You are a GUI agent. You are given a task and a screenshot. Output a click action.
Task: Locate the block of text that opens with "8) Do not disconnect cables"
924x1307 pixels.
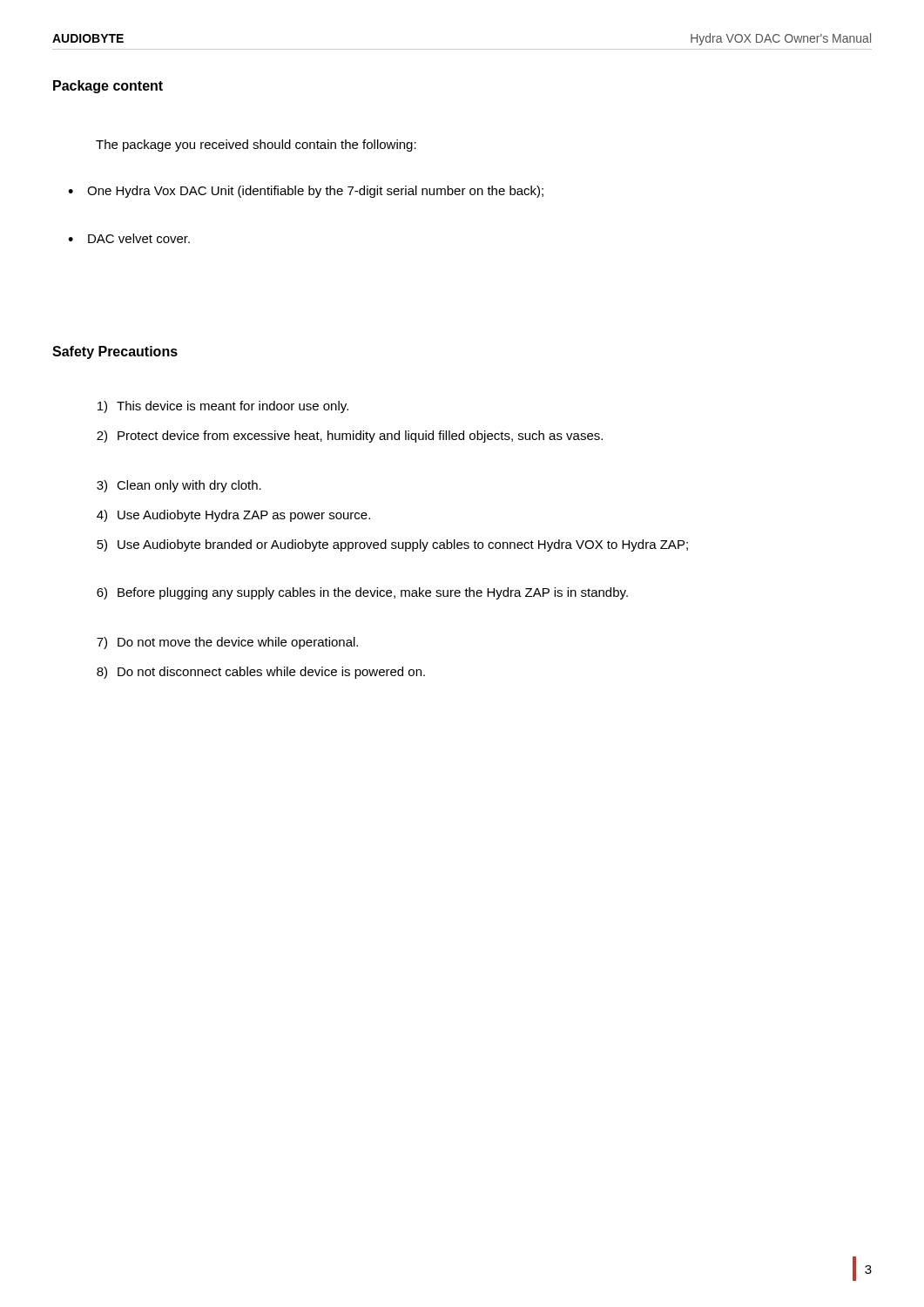click(x=252, y=672)
